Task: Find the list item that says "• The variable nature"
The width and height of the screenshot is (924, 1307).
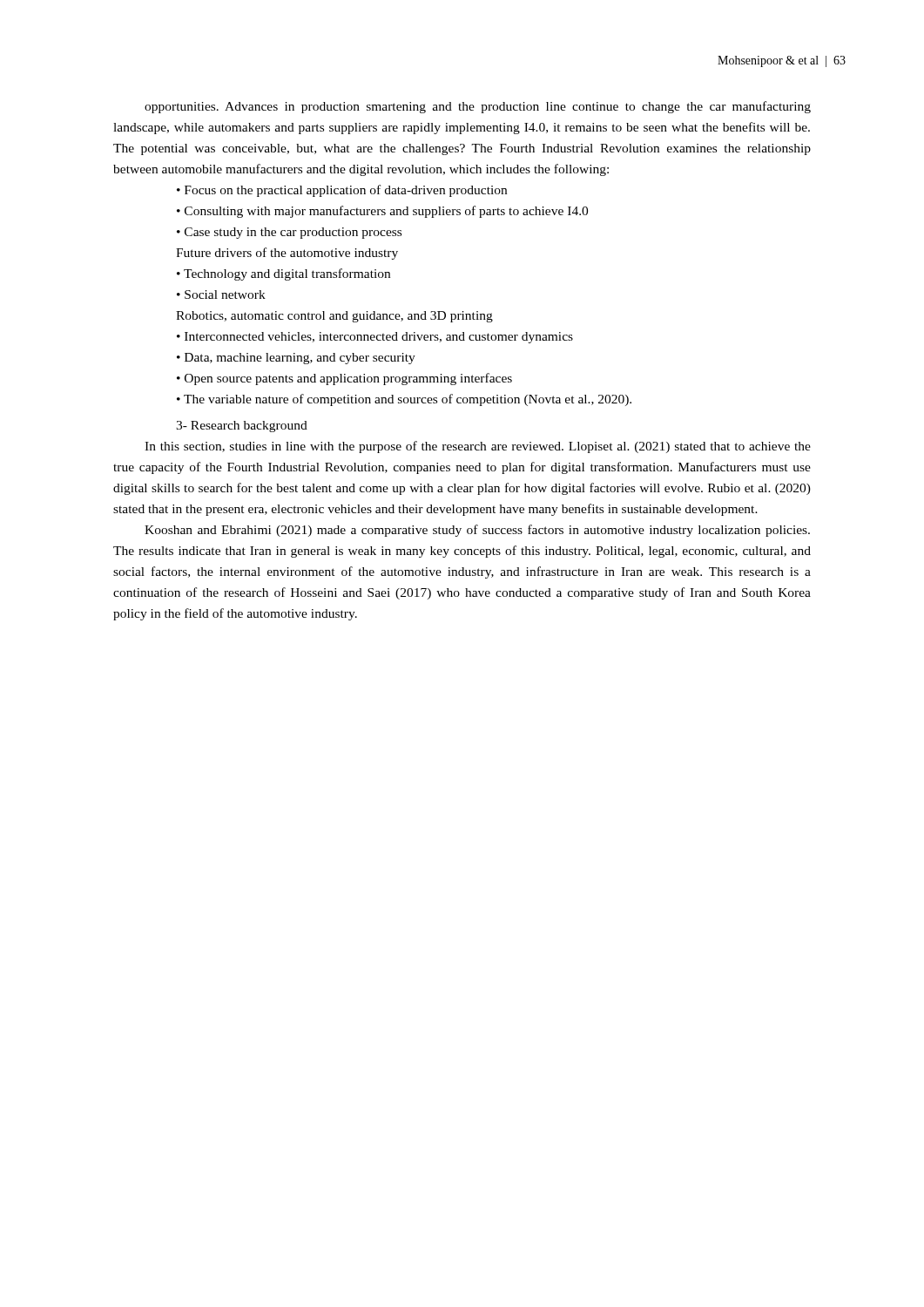Action: 404,399
